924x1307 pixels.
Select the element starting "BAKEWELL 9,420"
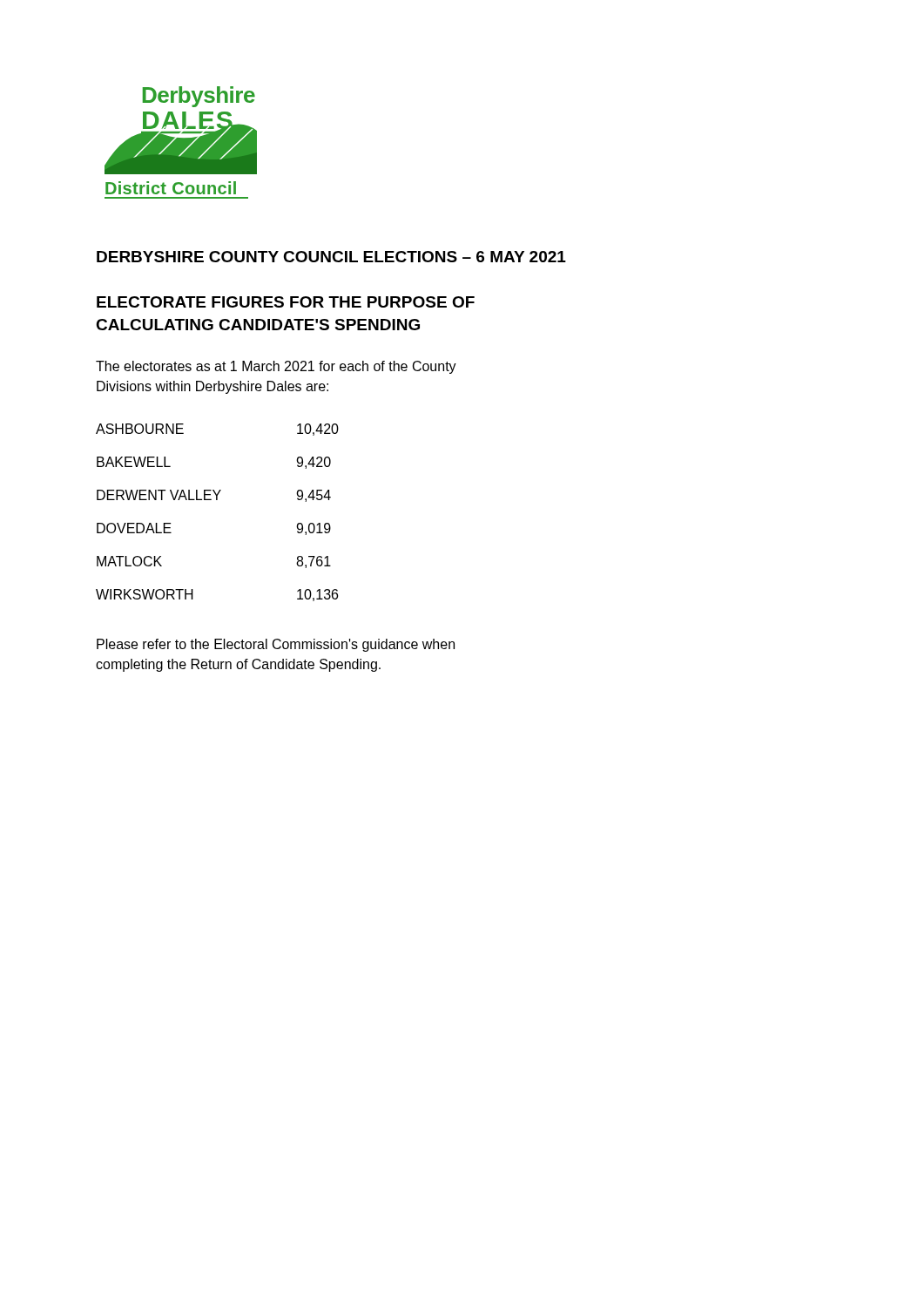[128, 462]
